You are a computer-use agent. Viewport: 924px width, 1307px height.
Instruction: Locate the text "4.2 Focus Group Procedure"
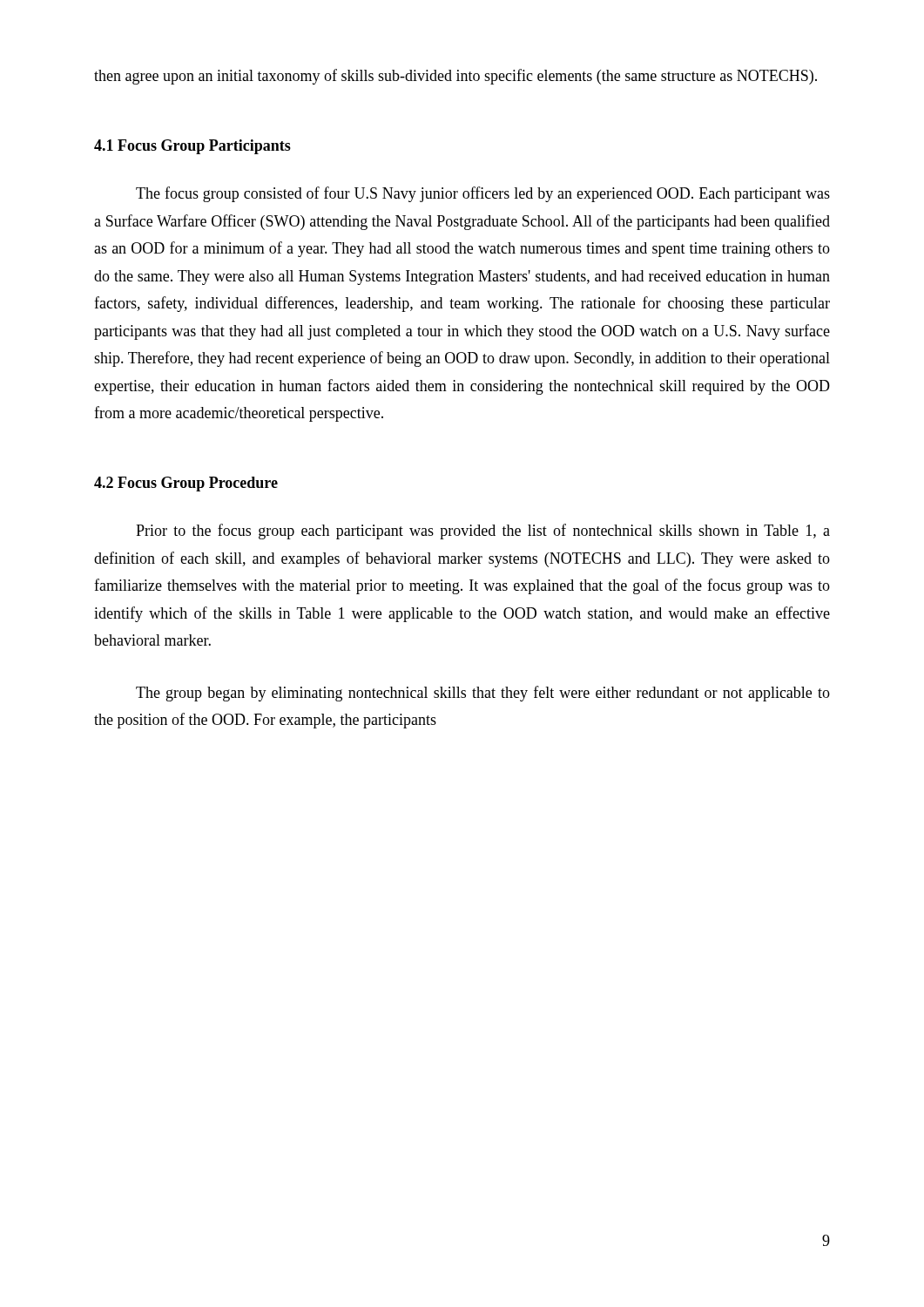(186, 482)
